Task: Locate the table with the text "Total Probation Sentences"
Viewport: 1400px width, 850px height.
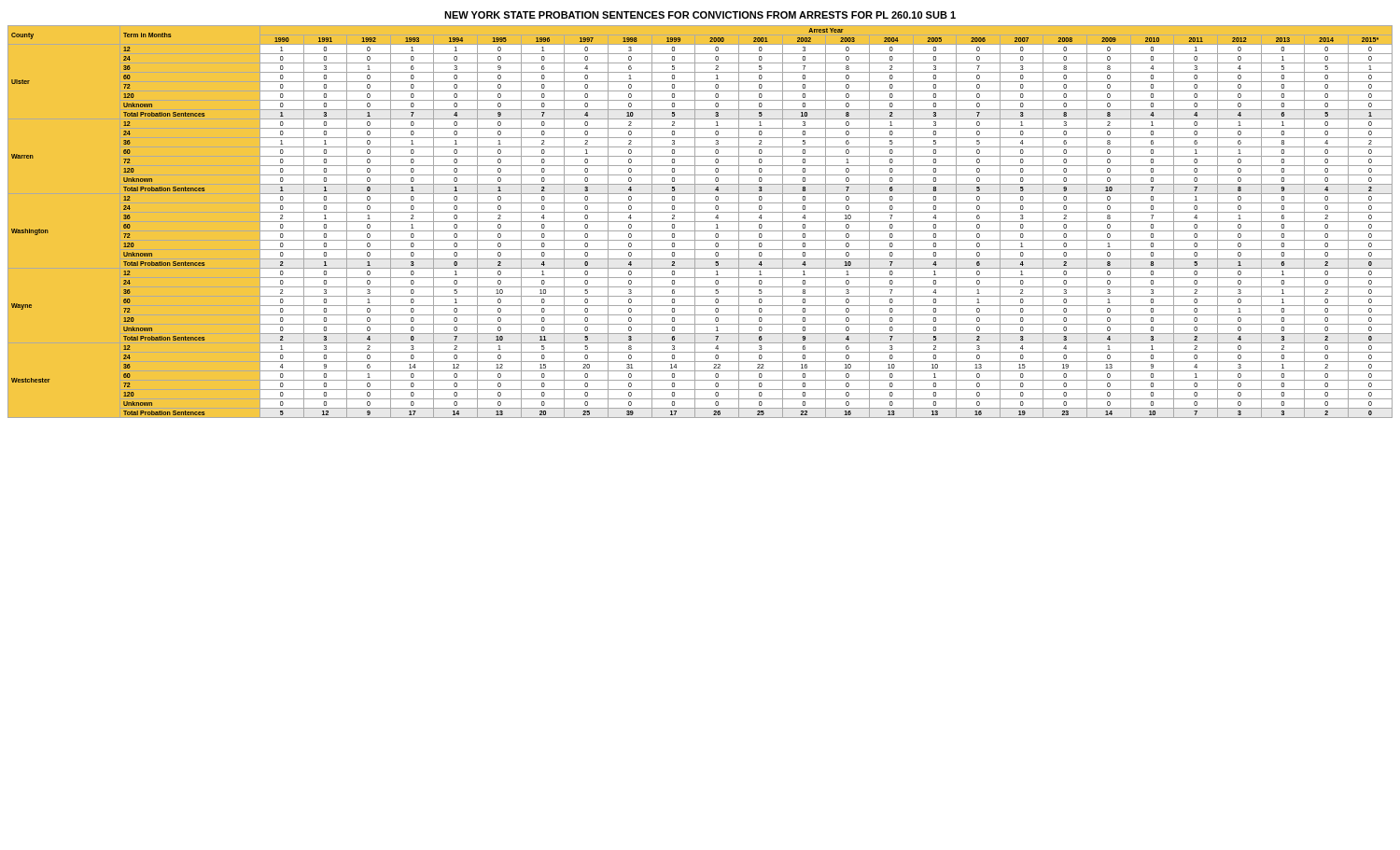Action: pyautogui.click(x=700, y=222)
